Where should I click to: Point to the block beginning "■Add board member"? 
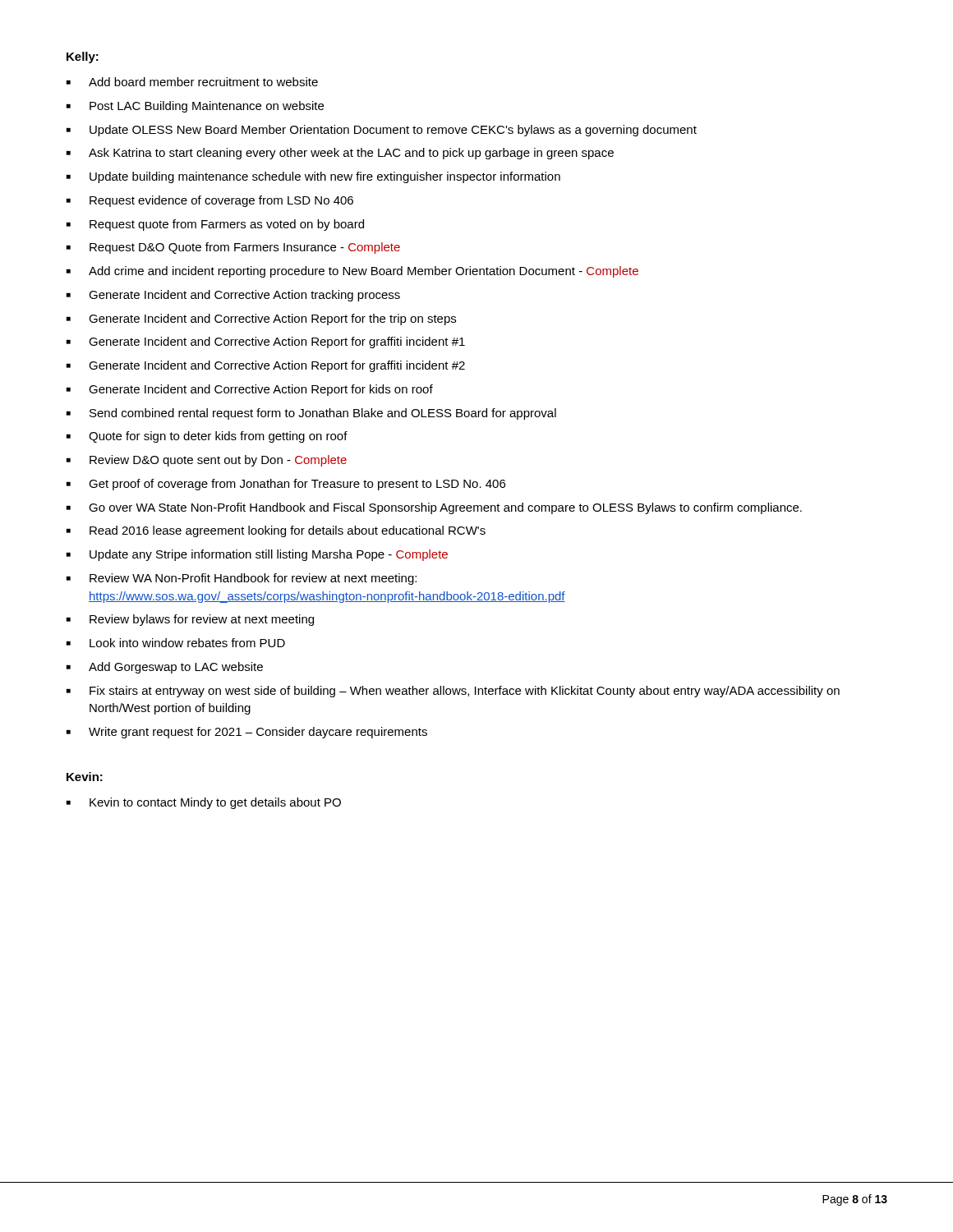[192, 82]
